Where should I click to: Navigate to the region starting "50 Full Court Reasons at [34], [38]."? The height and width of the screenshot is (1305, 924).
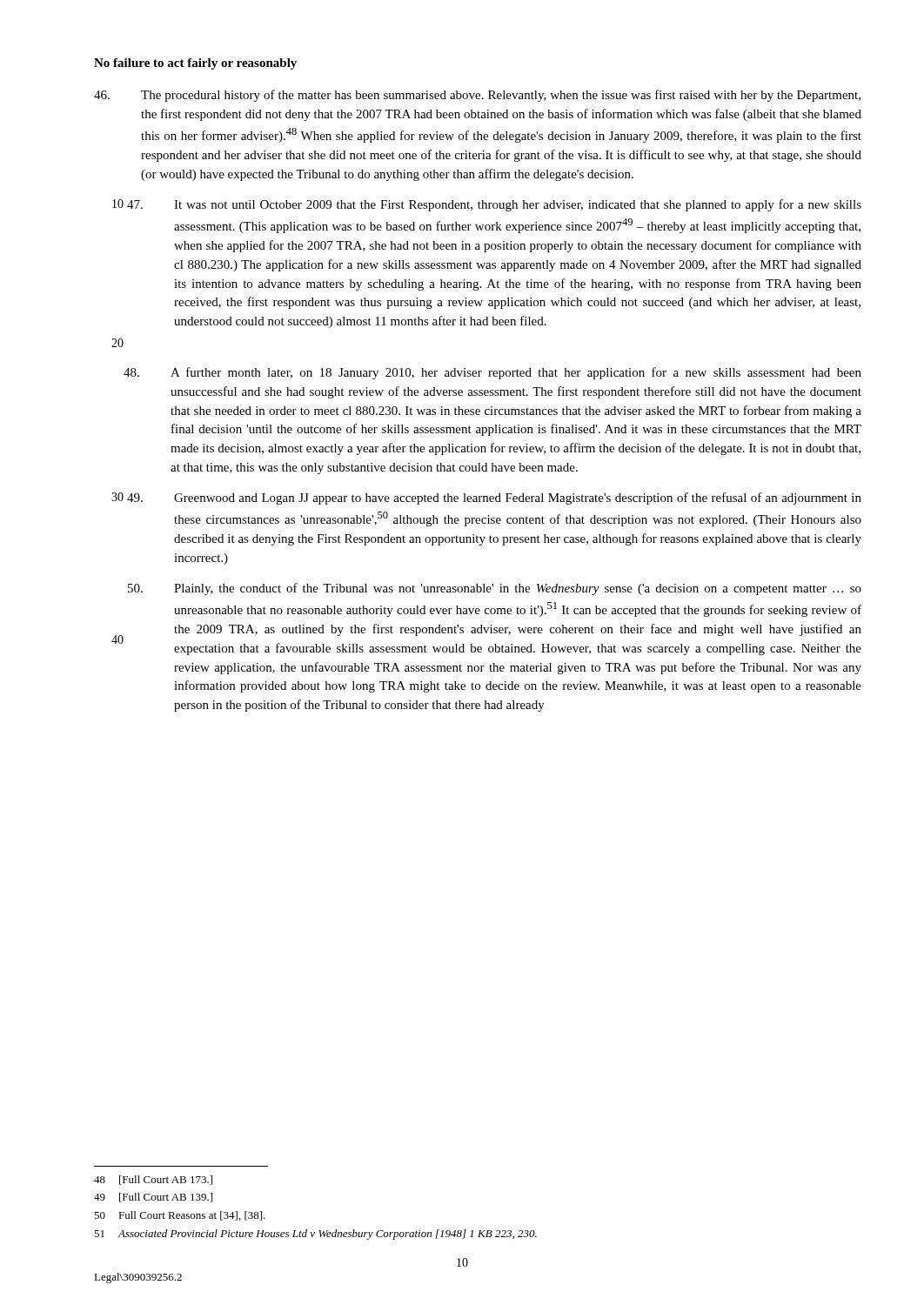click(180, 1216)
